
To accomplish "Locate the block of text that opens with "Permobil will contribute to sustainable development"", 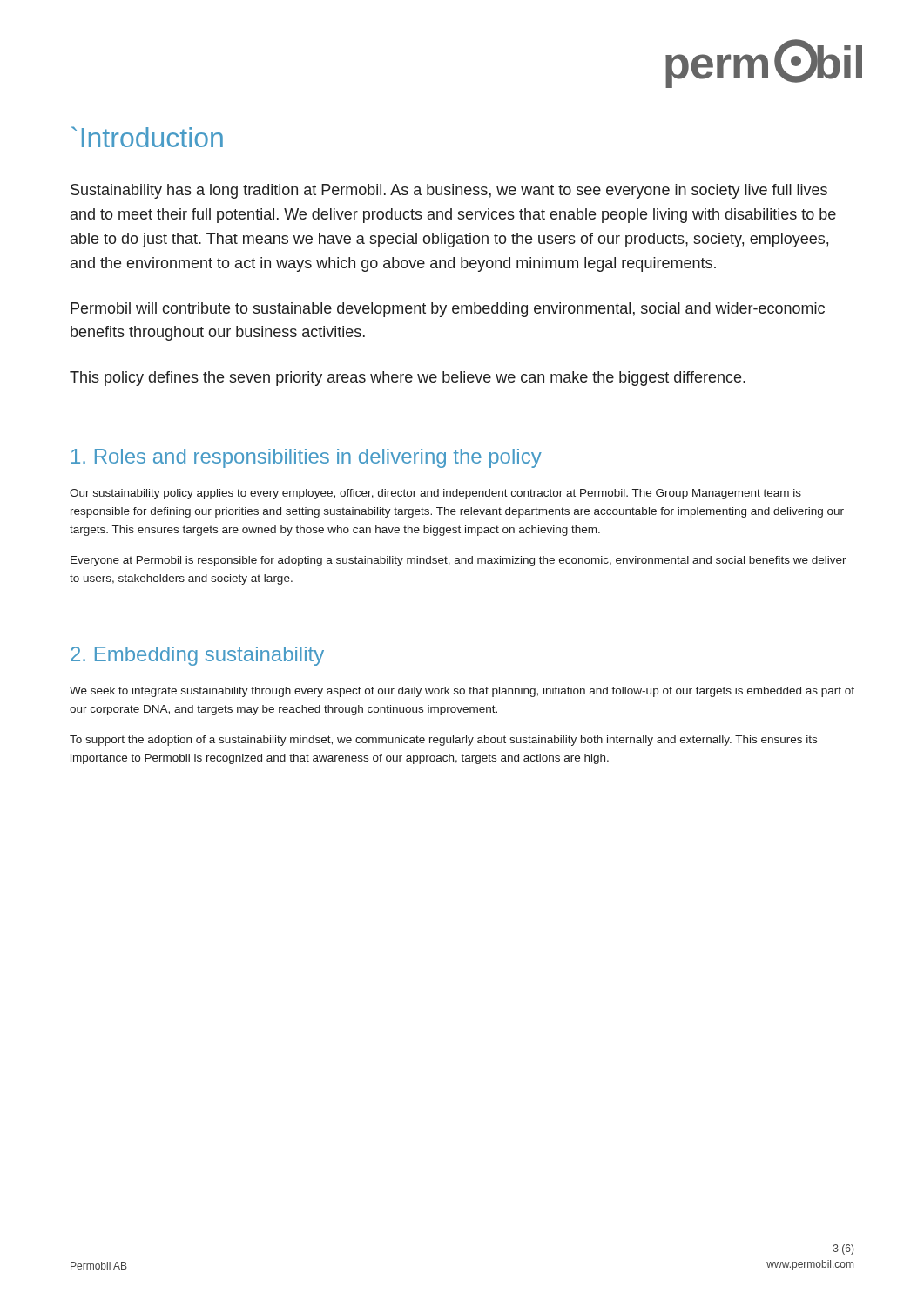I will pyautogui.click(x=447, y=320).
